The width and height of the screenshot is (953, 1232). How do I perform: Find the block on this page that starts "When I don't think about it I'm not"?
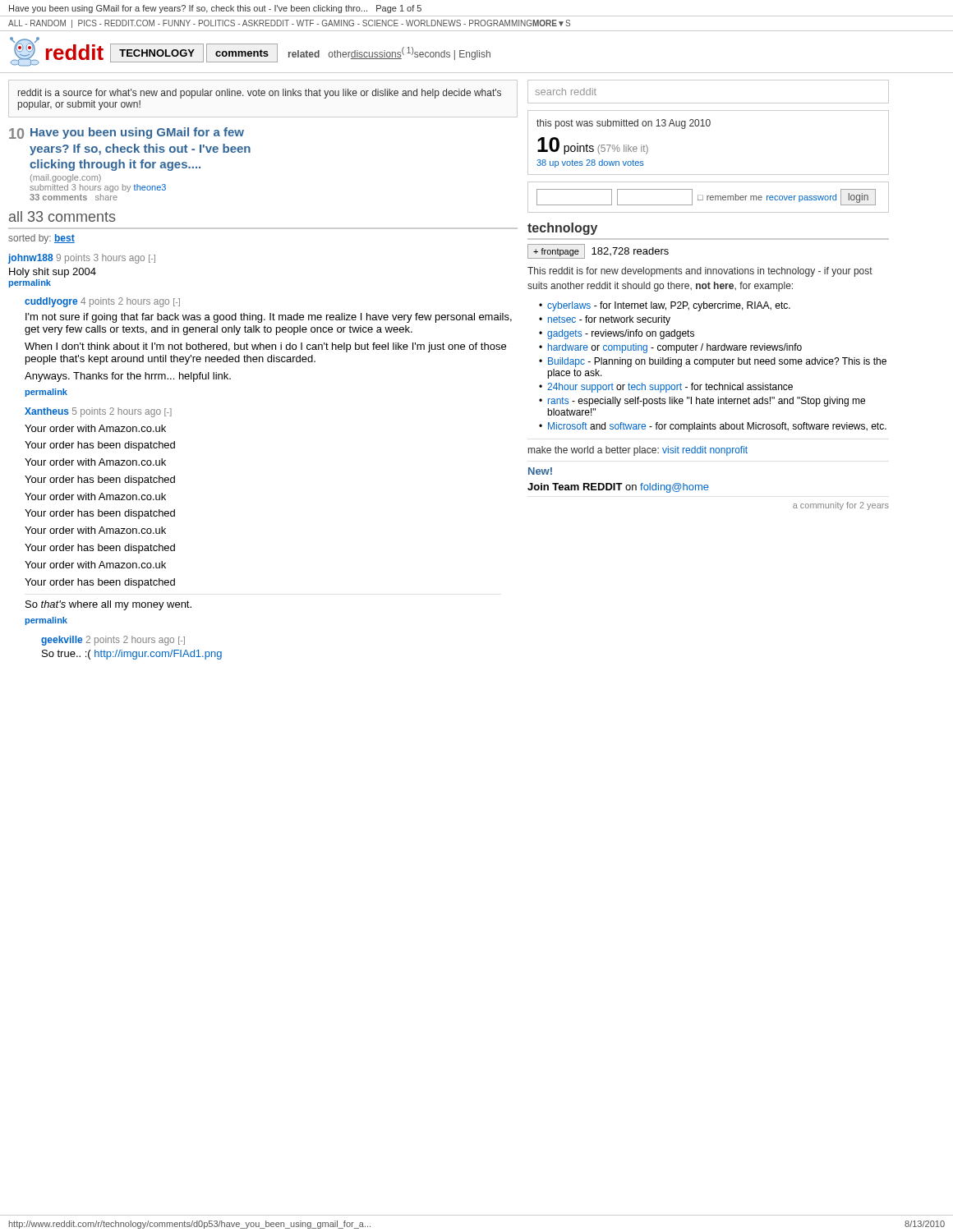click(266, 352)
